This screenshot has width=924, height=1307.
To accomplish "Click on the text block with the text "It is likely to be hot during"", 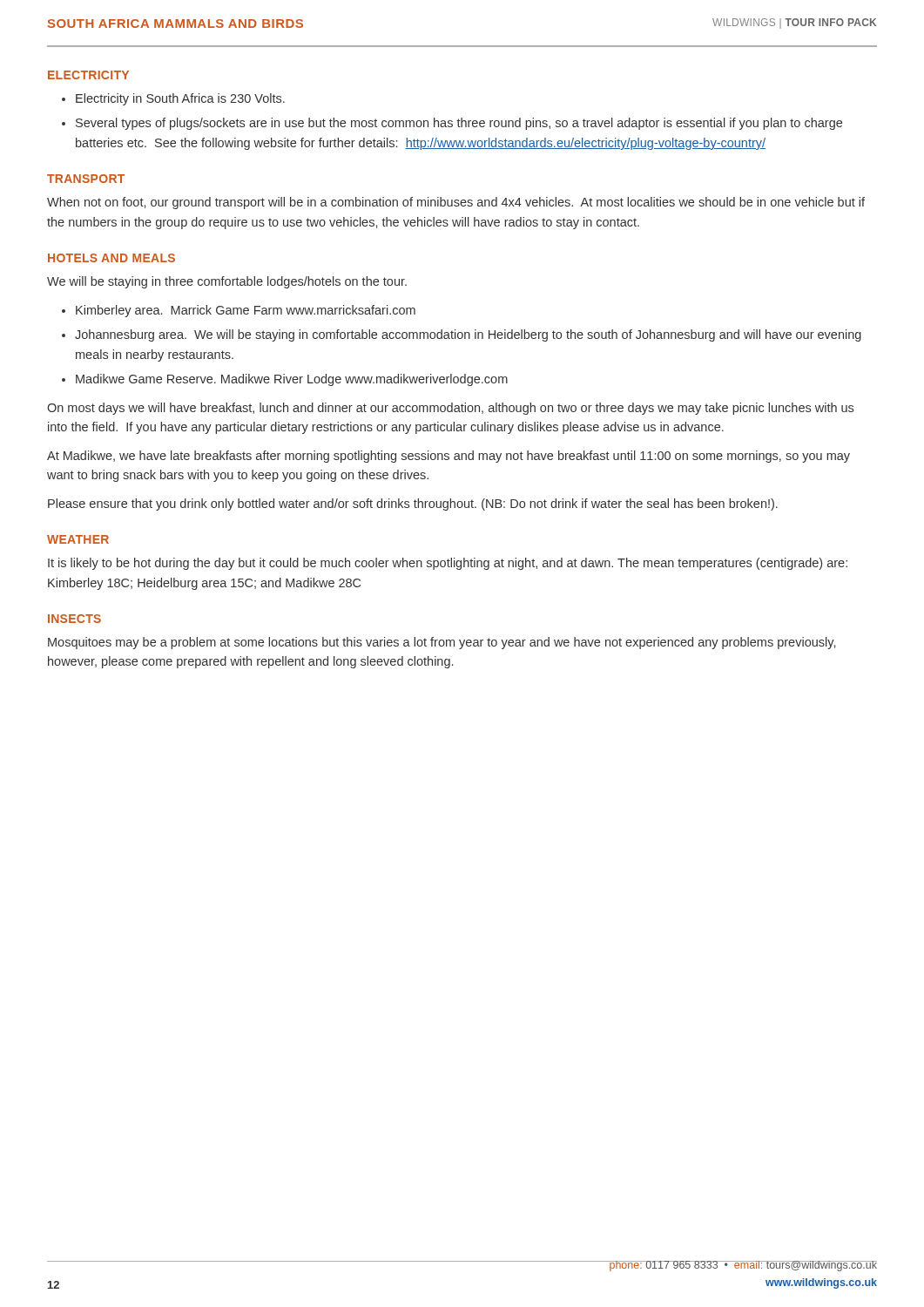I will [x=448, y=573].
